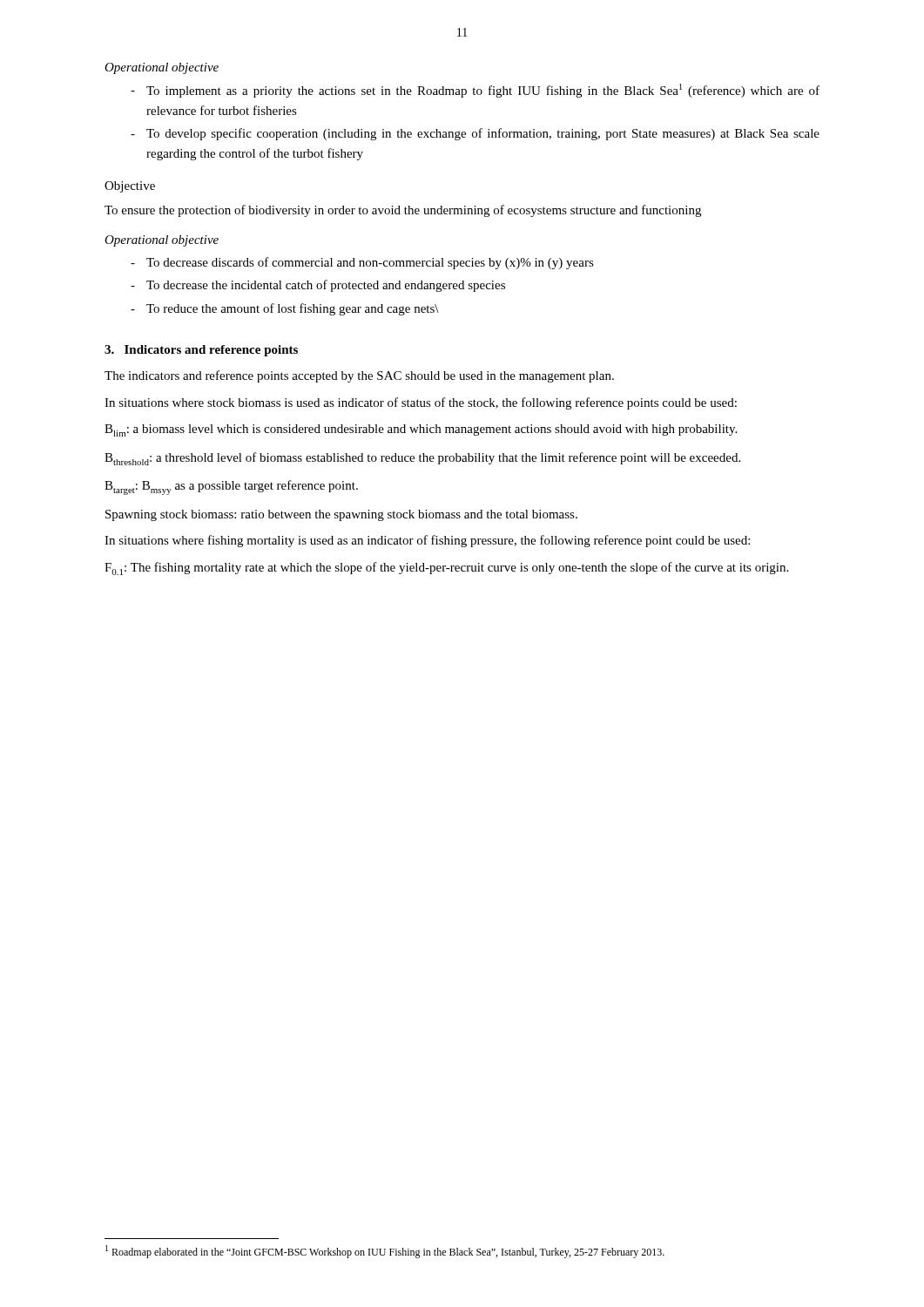The width and height of the screenshot is (924, 1307).
Task: Click on the element starting "F0.1: The fishing mortality rate"
Action: (447, 568)
